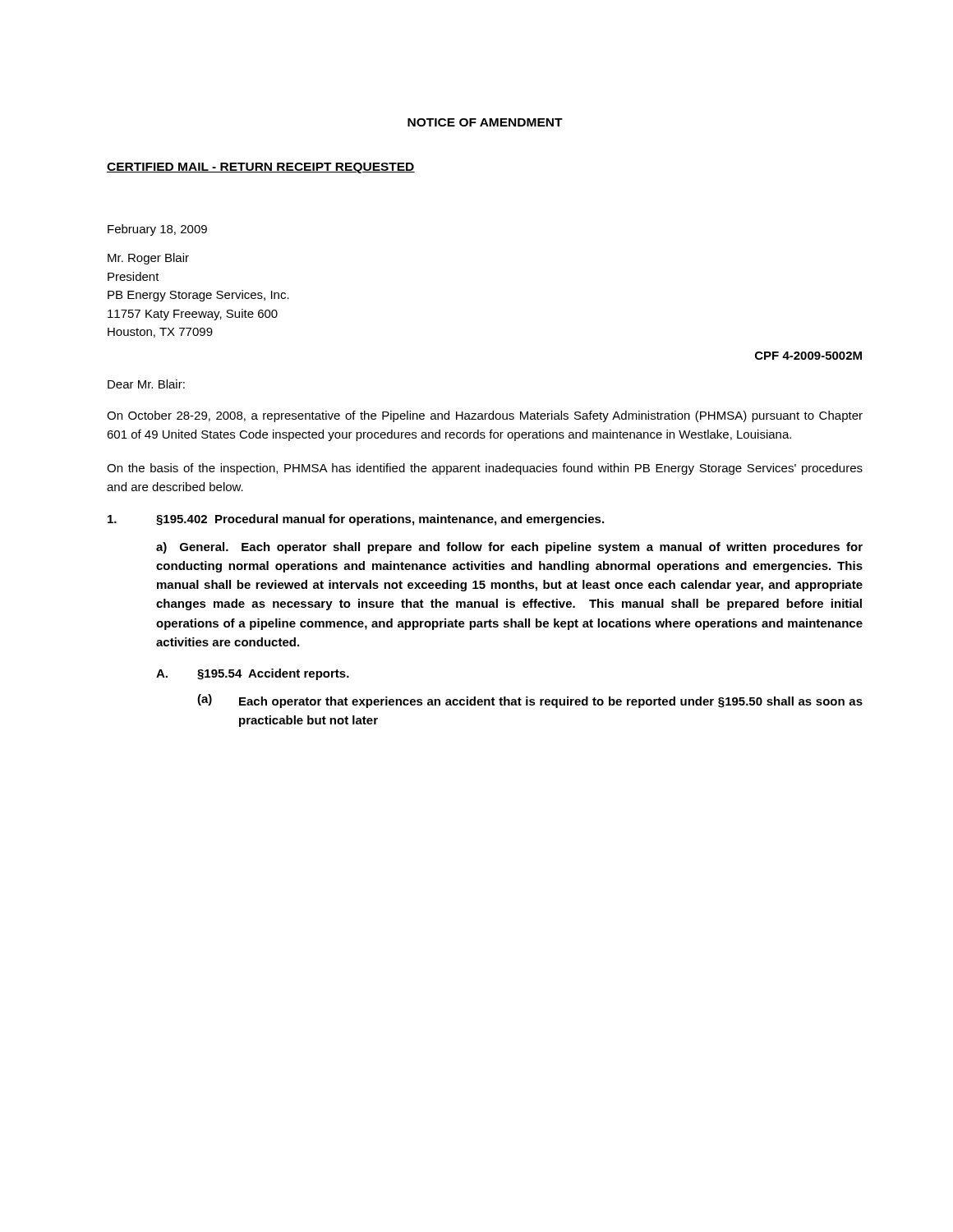Select a section header
The image size is (953, 1232).
click(261, 167)
